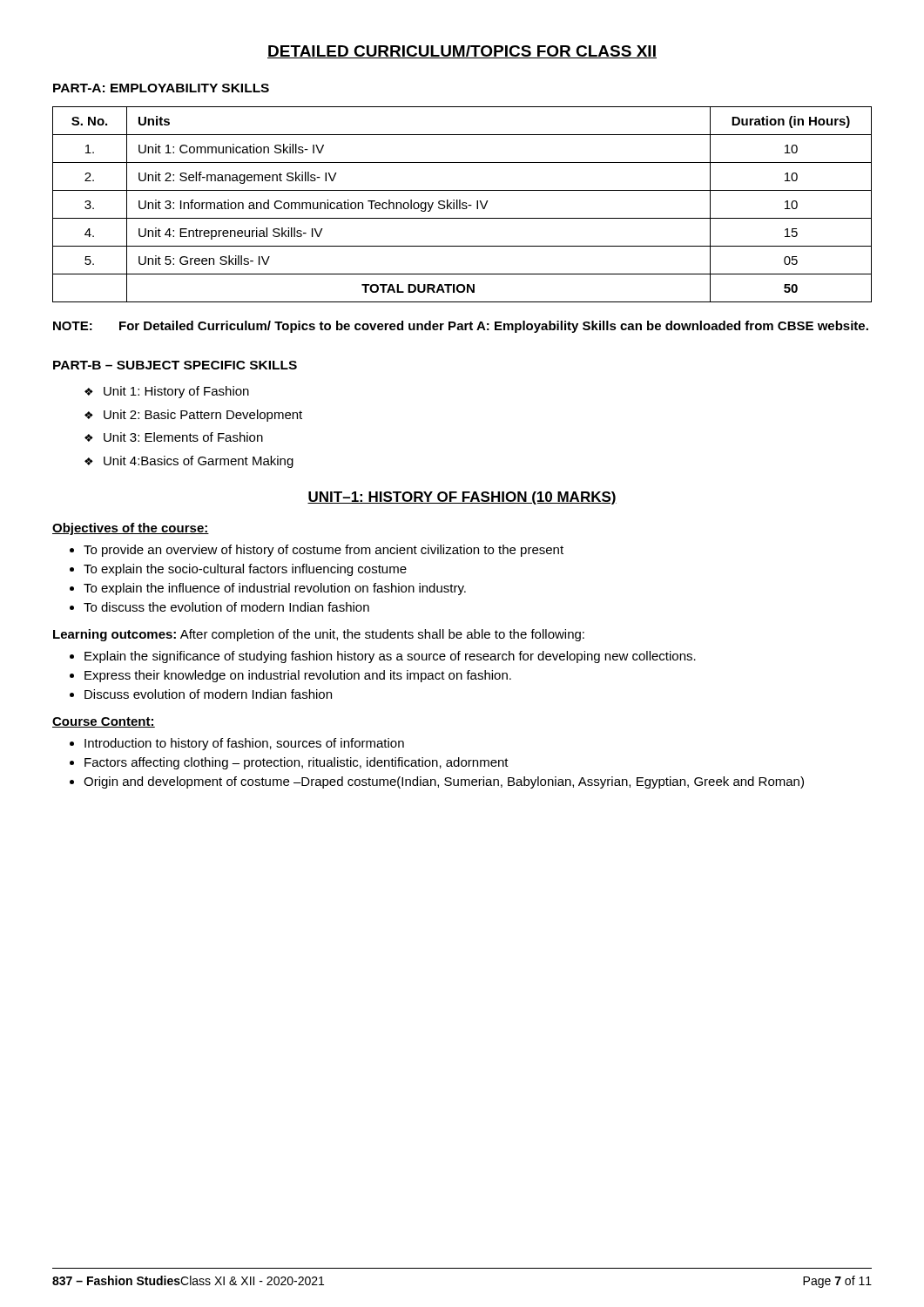The height and width of the screenshot is (1307, 924).
Task: Where is the section header that starts "Objectives of the"?
Action: click(x=130, y=528)
